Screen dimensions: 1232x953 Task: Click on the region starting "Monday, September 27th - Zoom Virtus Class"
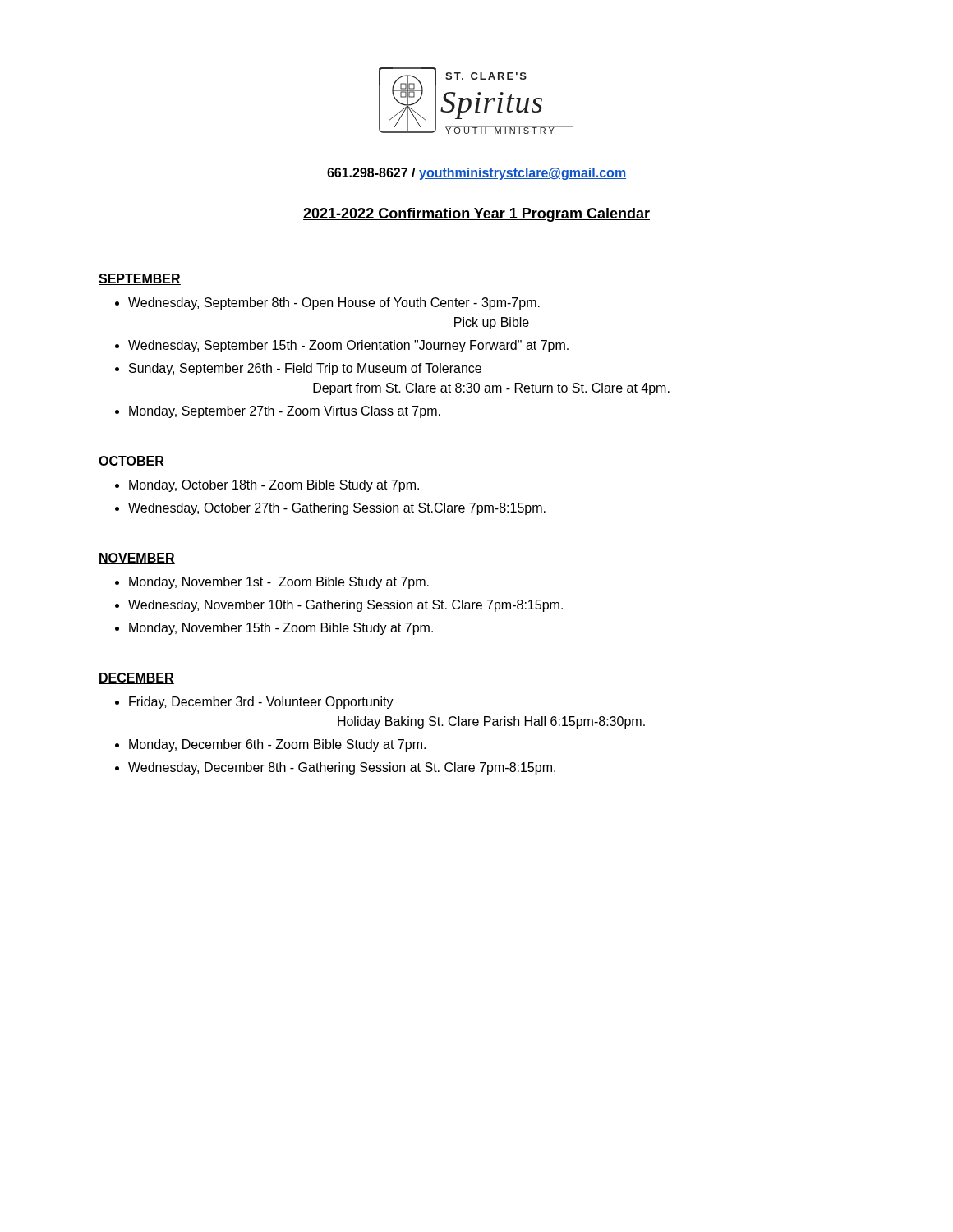click(x=285, y=411)
